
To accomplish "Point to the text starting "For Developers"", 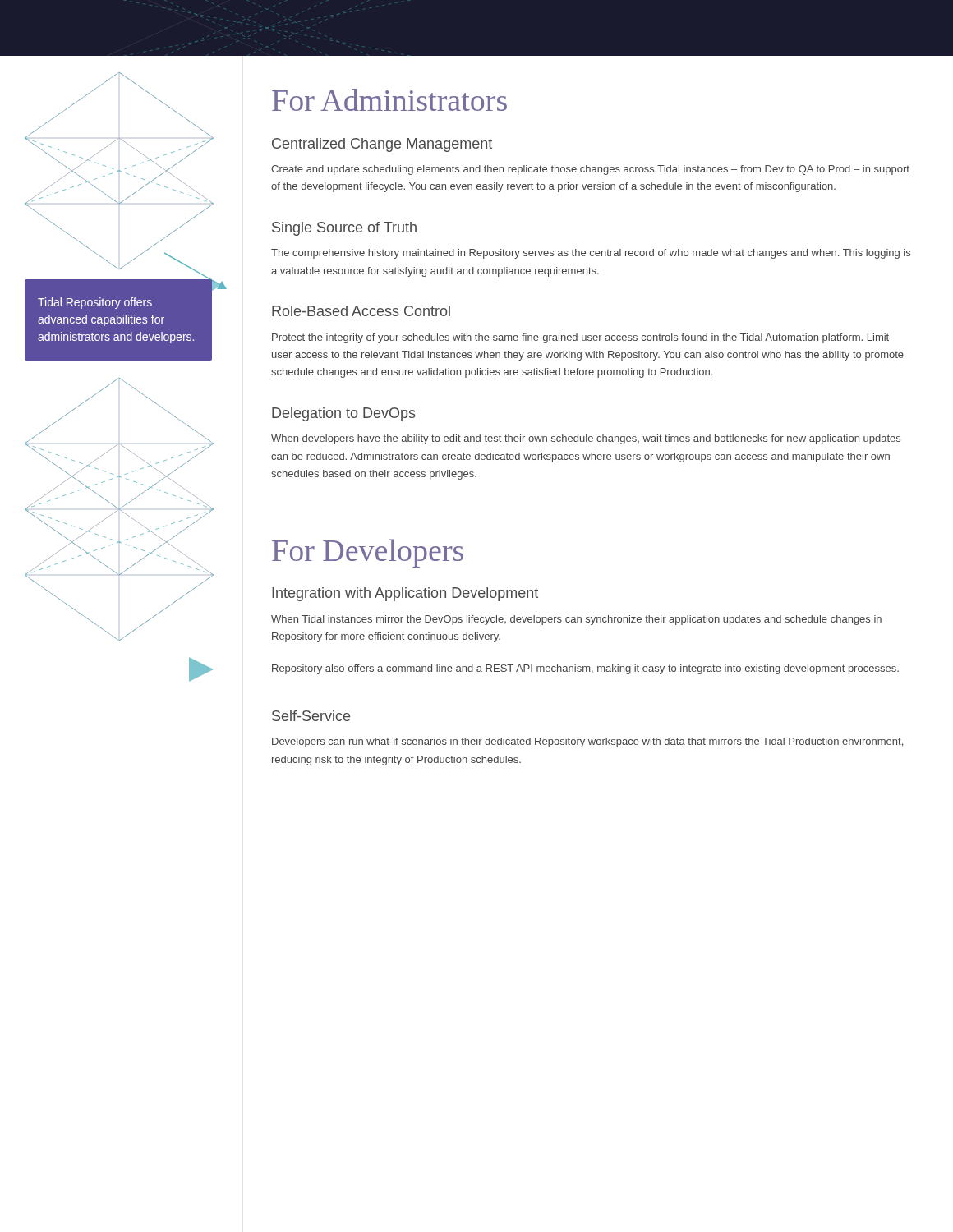I will point(368,550).
